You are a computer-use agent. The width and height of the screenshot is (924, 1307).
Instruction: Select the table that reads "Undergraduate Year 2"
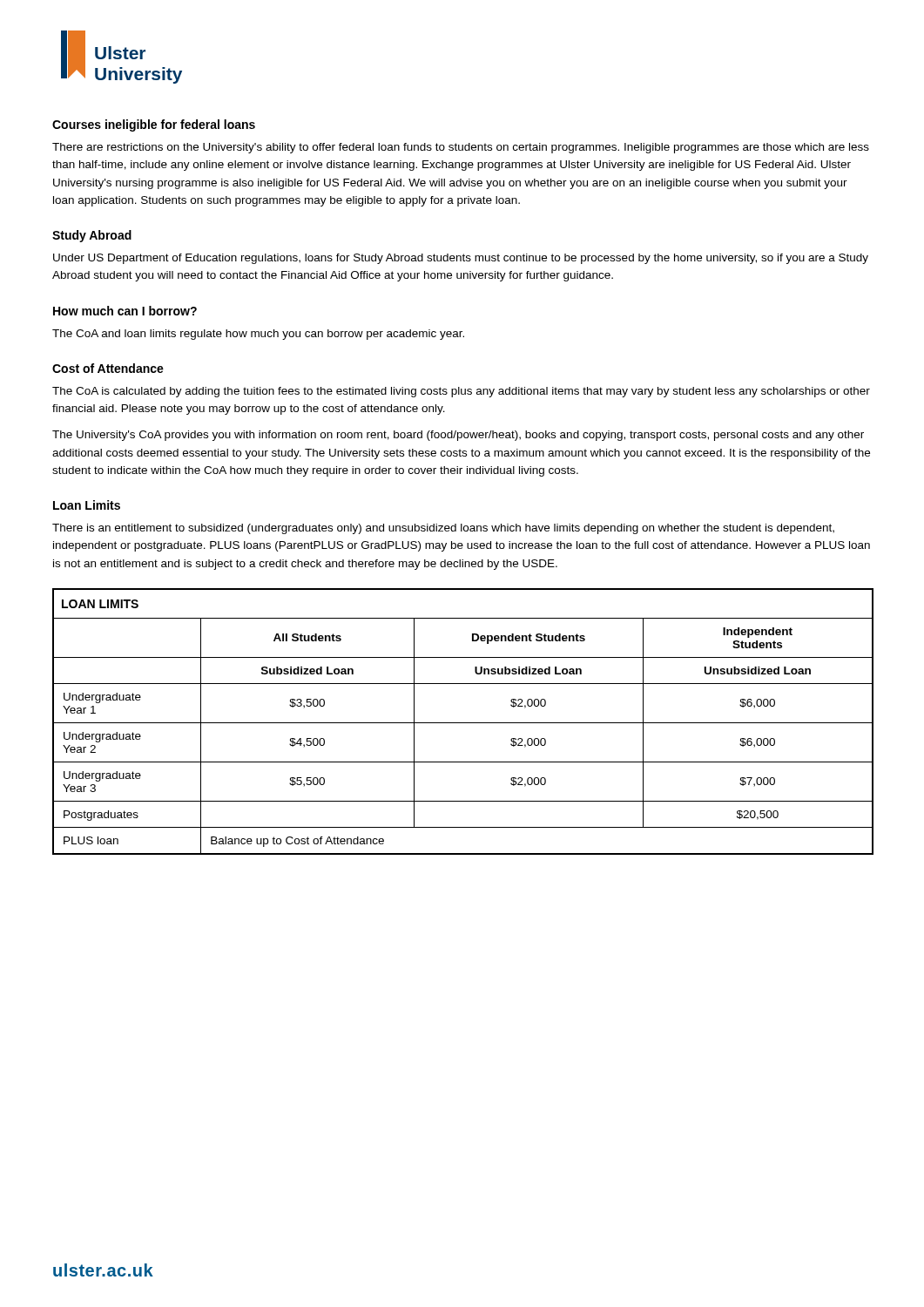pyautogui.click(x=463, y=721)
